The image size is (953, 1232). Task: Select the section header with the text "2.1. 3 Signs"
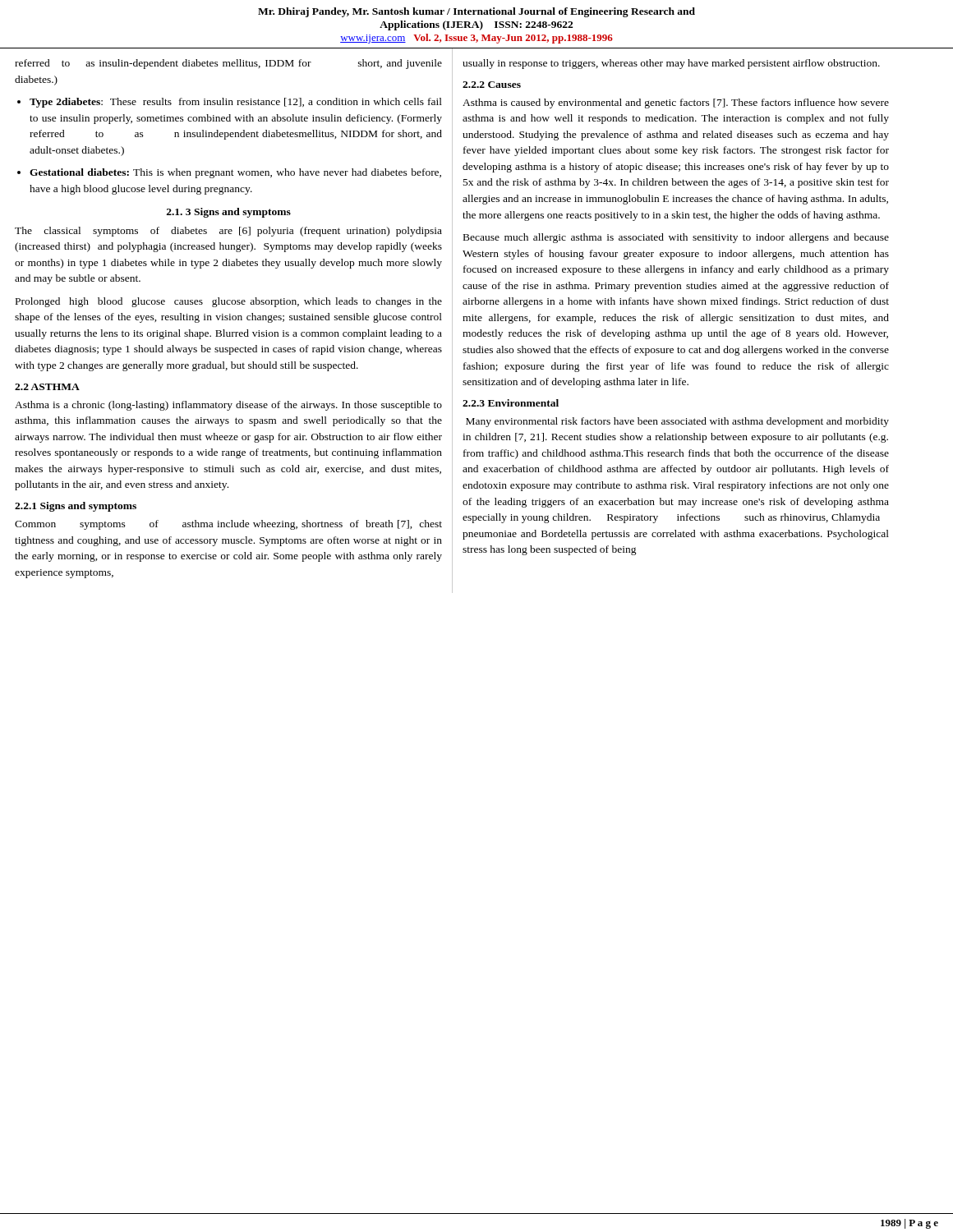(x=228, y=211)
